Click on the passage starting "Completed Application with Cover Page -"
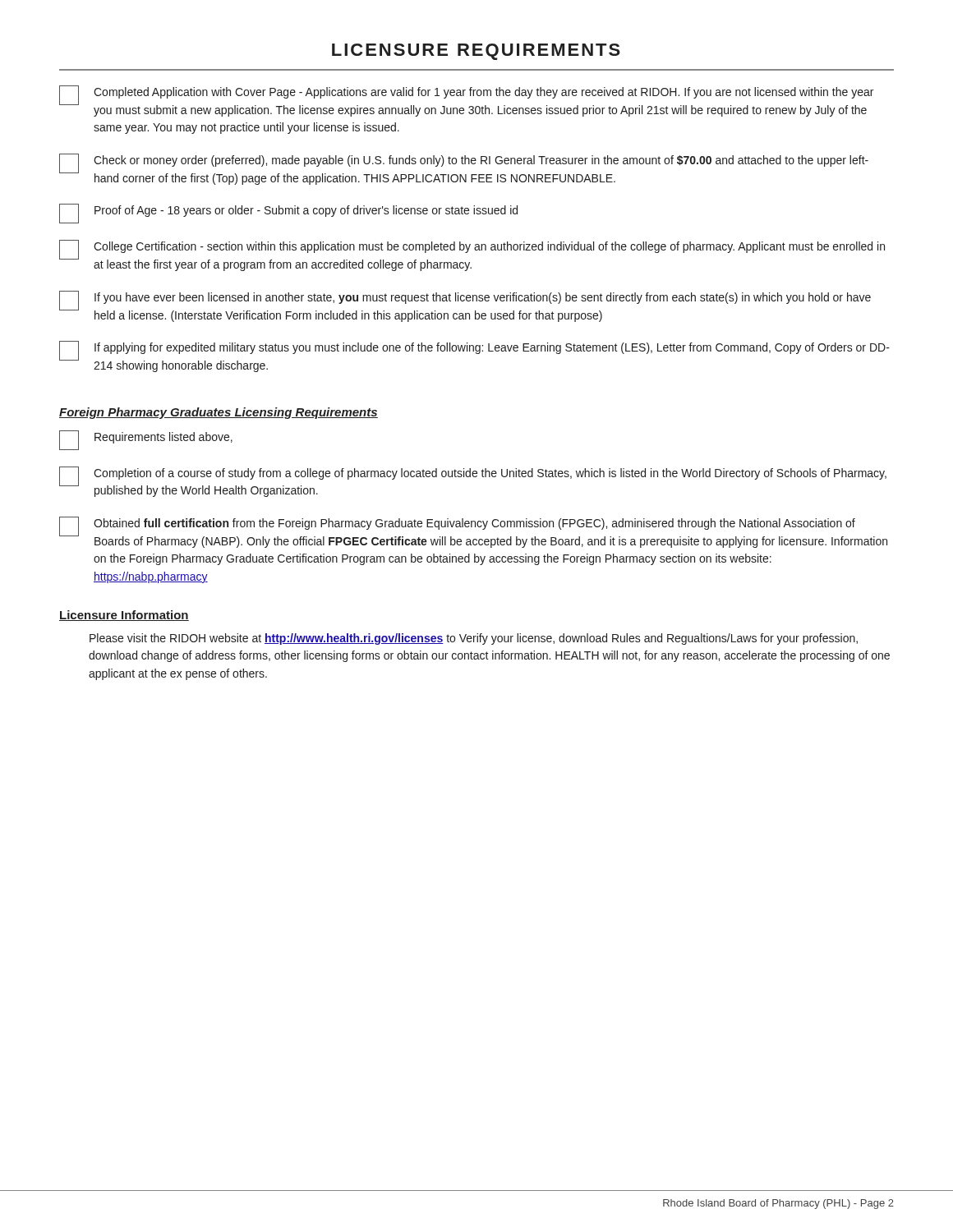The width and height of the screenshot is (953, 1232). 476,111
